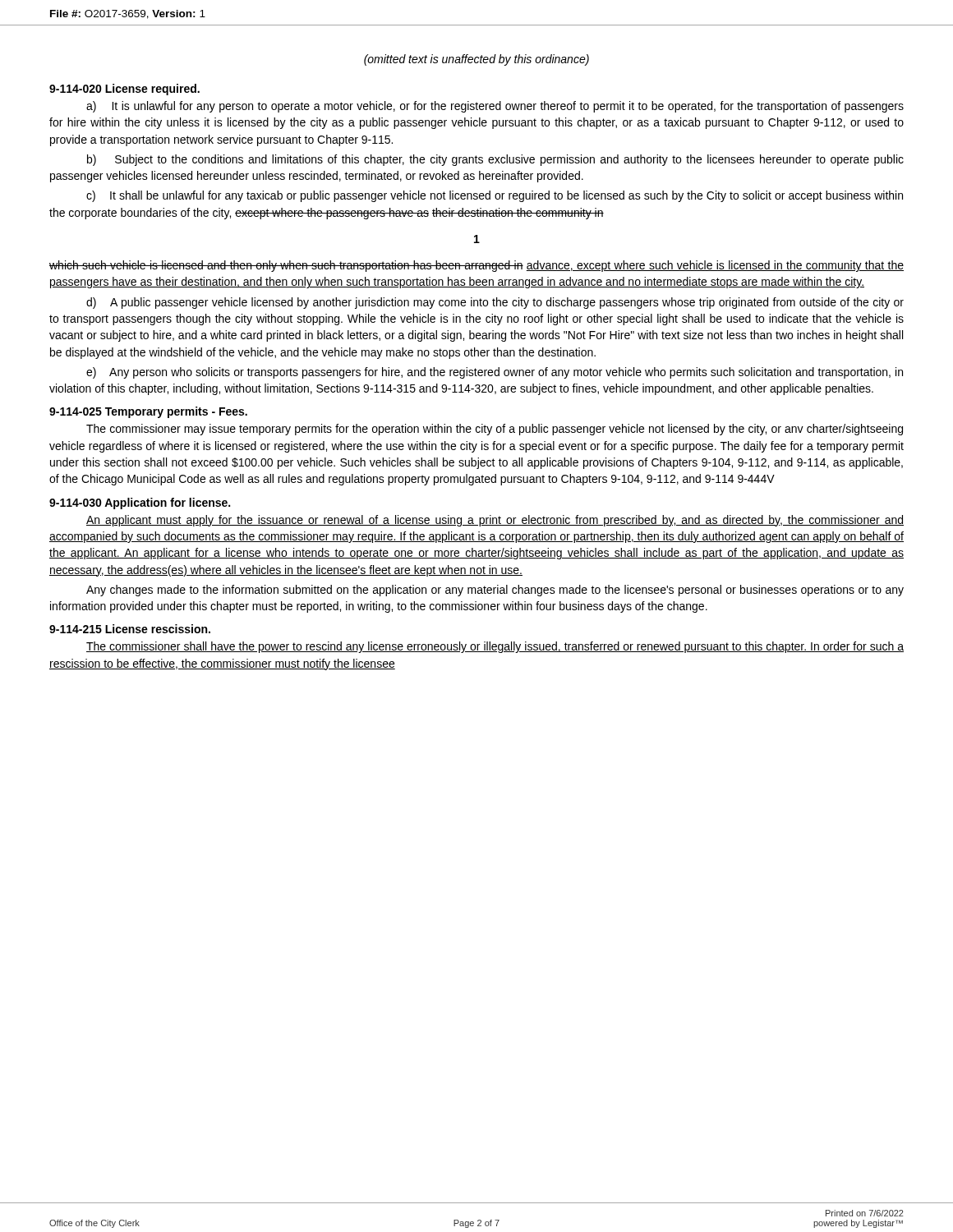
Task: Select the text starting "d) A public passenger vehicle licensed"
Action: (x=476, y=327)
